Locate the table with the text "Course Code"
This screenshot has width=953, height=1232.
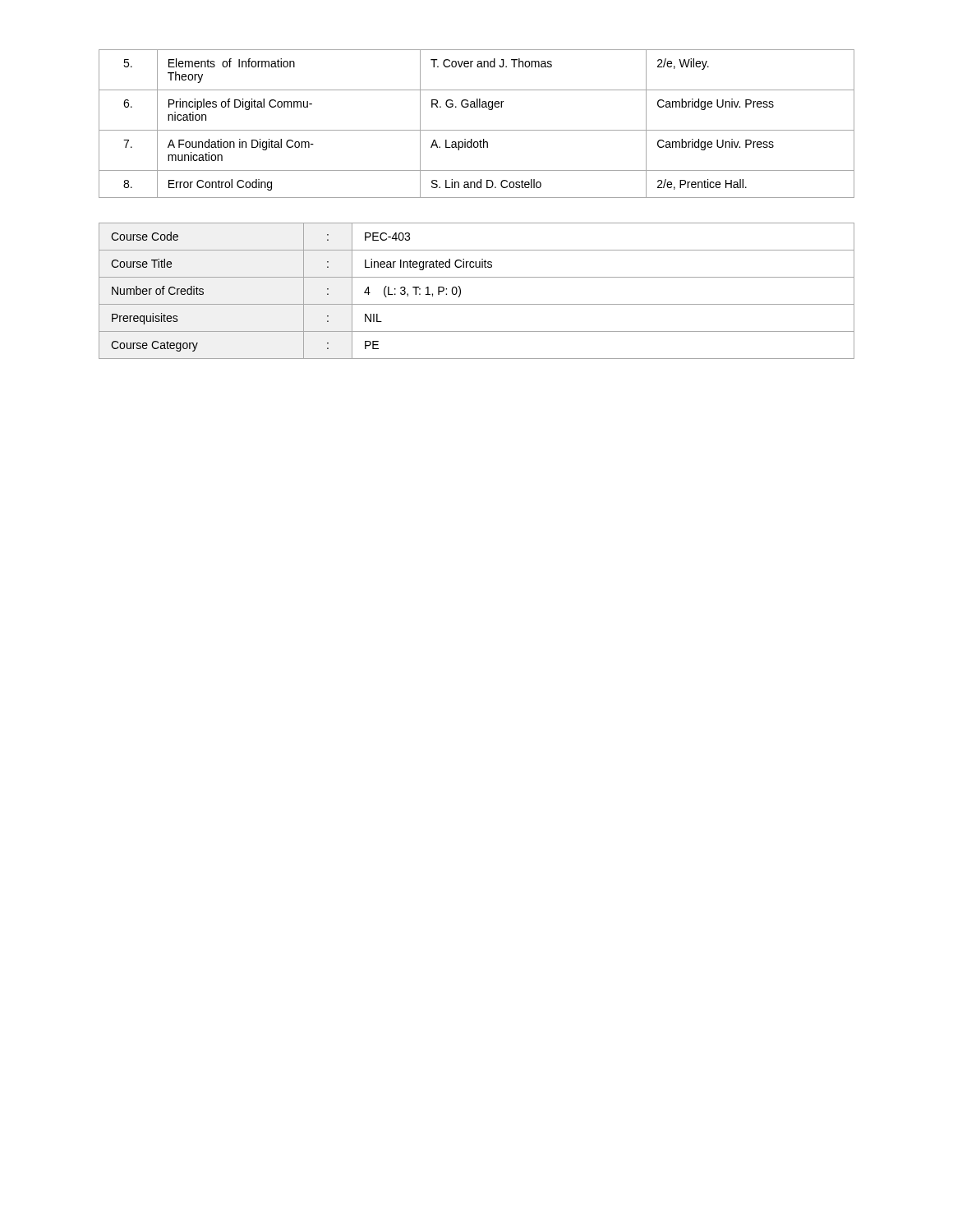(x=476, y=291)
